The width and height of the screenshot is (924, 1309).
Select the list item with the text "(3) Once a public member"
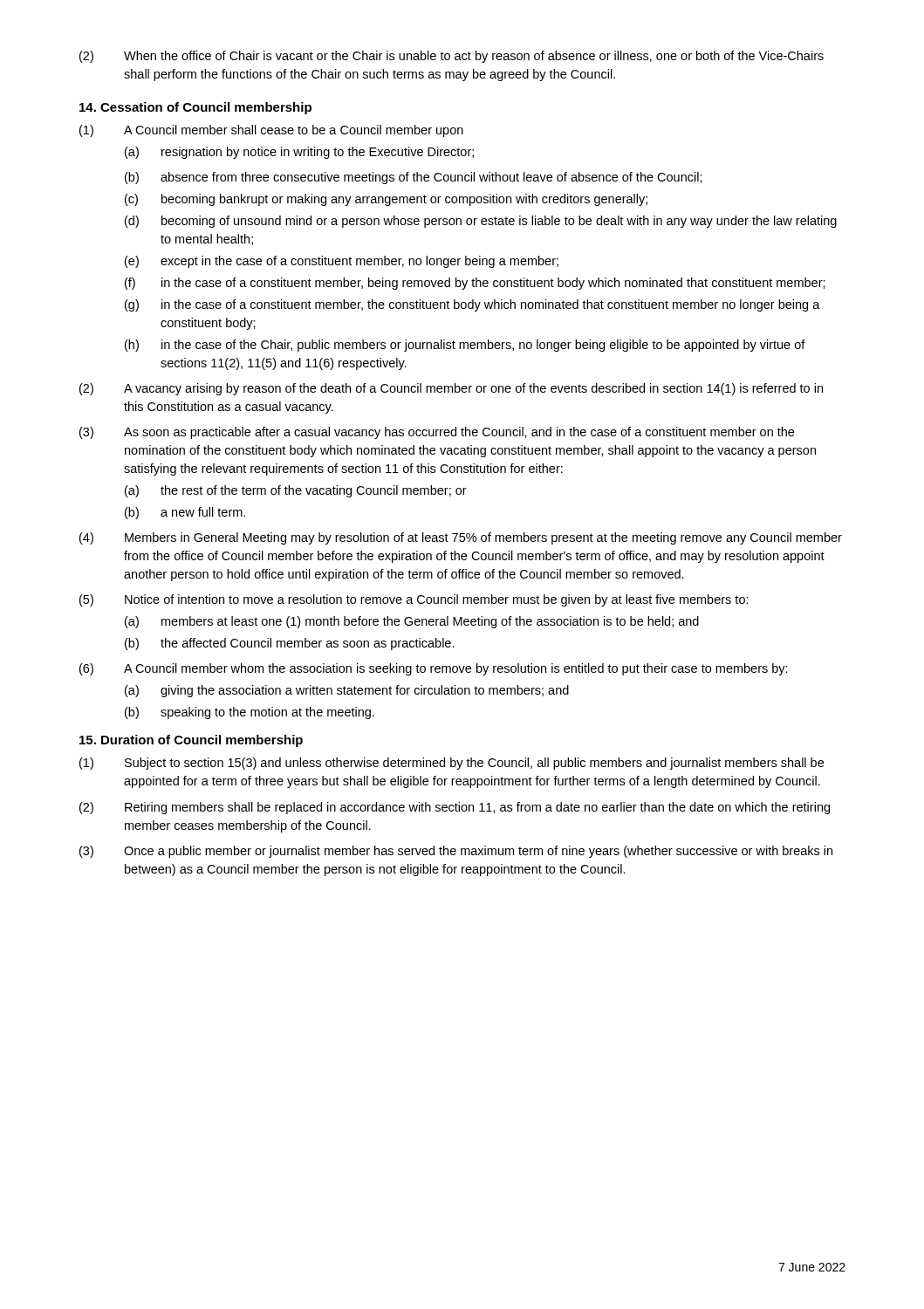click(x=462, y=860)
